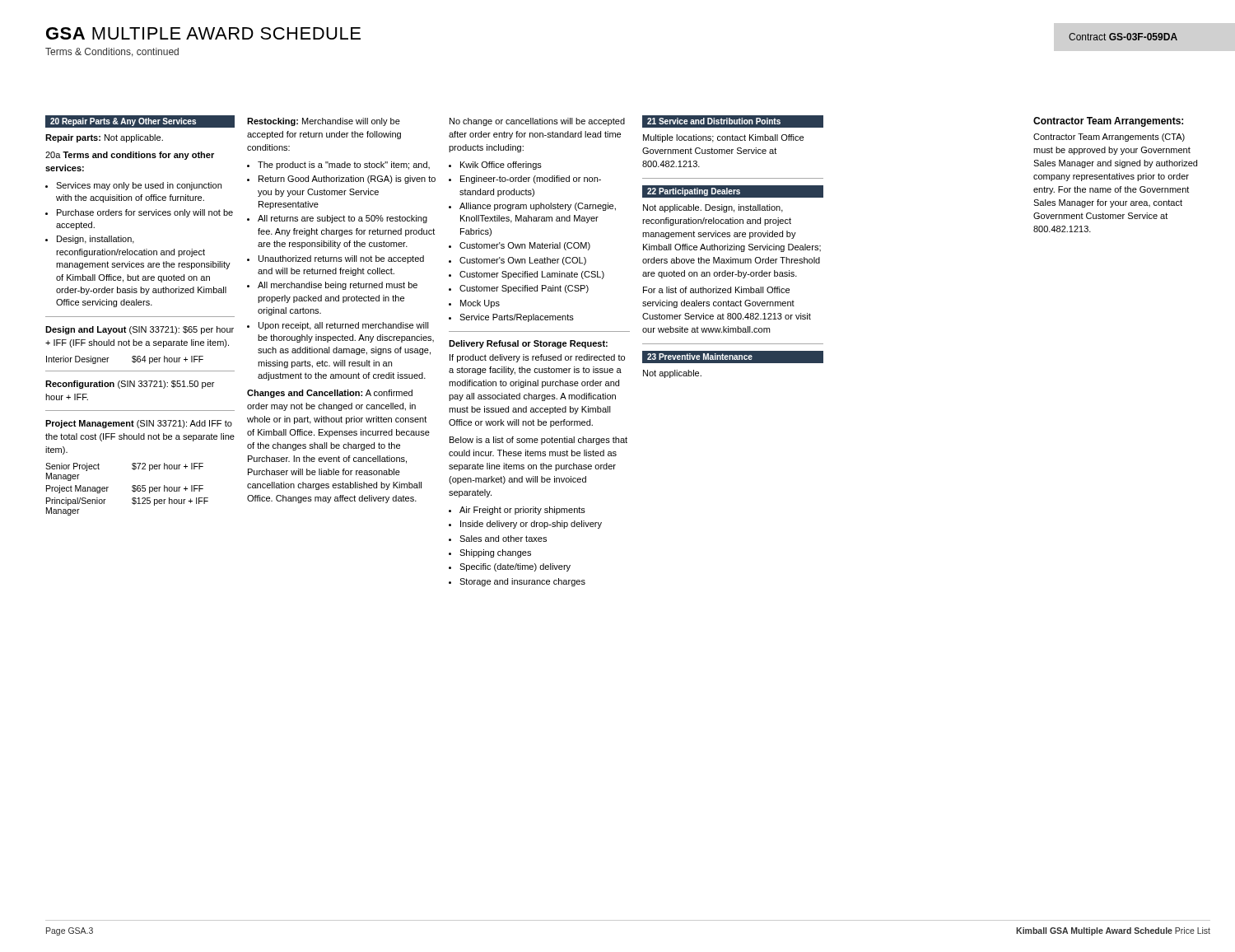Image resolution: width=1235 pixels, height=952 pixels.
Task: Click where it says "Not applicable."
Action: (x=733, y=374)
